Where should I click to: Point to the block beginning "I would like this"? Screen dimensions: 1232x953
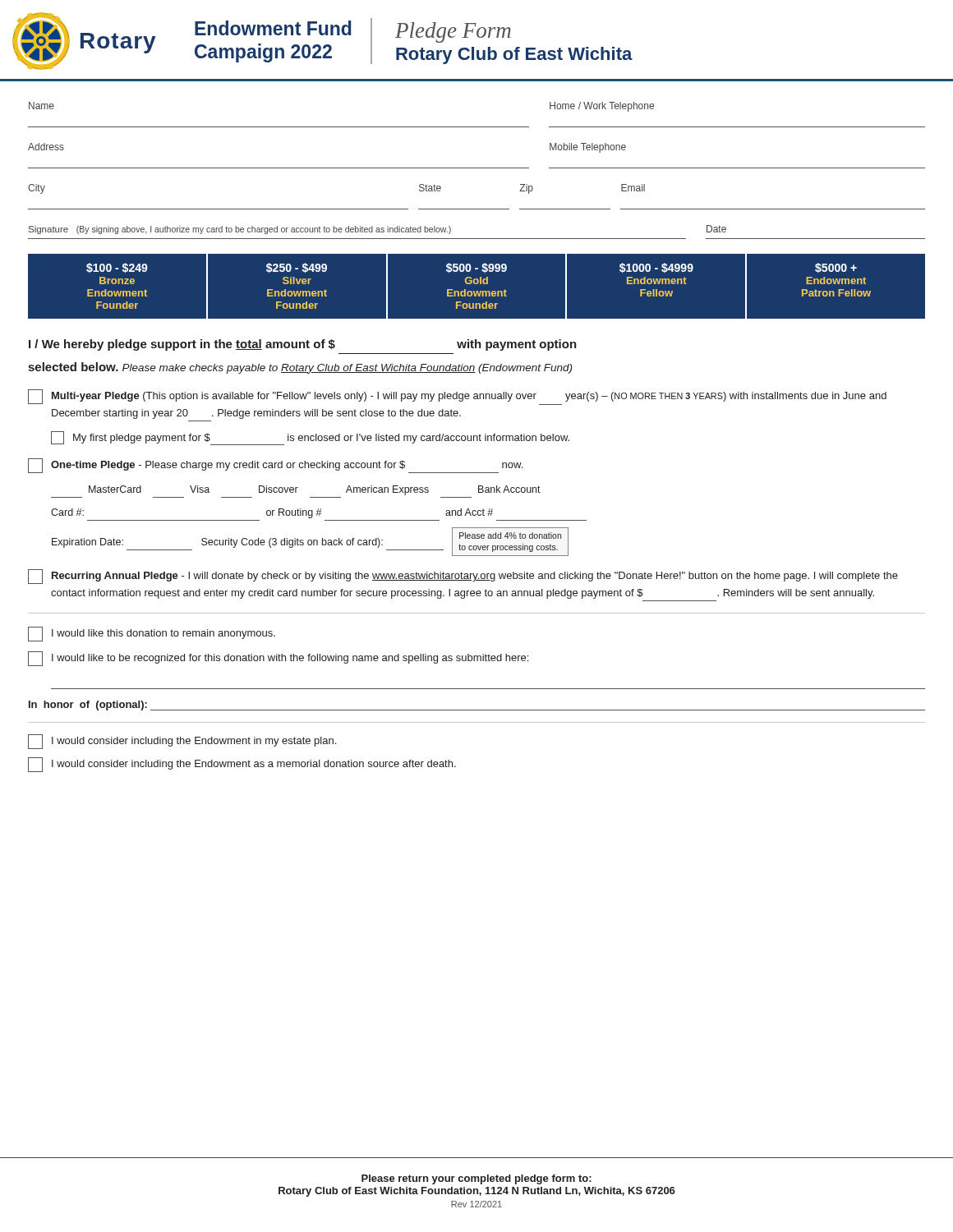152,633
